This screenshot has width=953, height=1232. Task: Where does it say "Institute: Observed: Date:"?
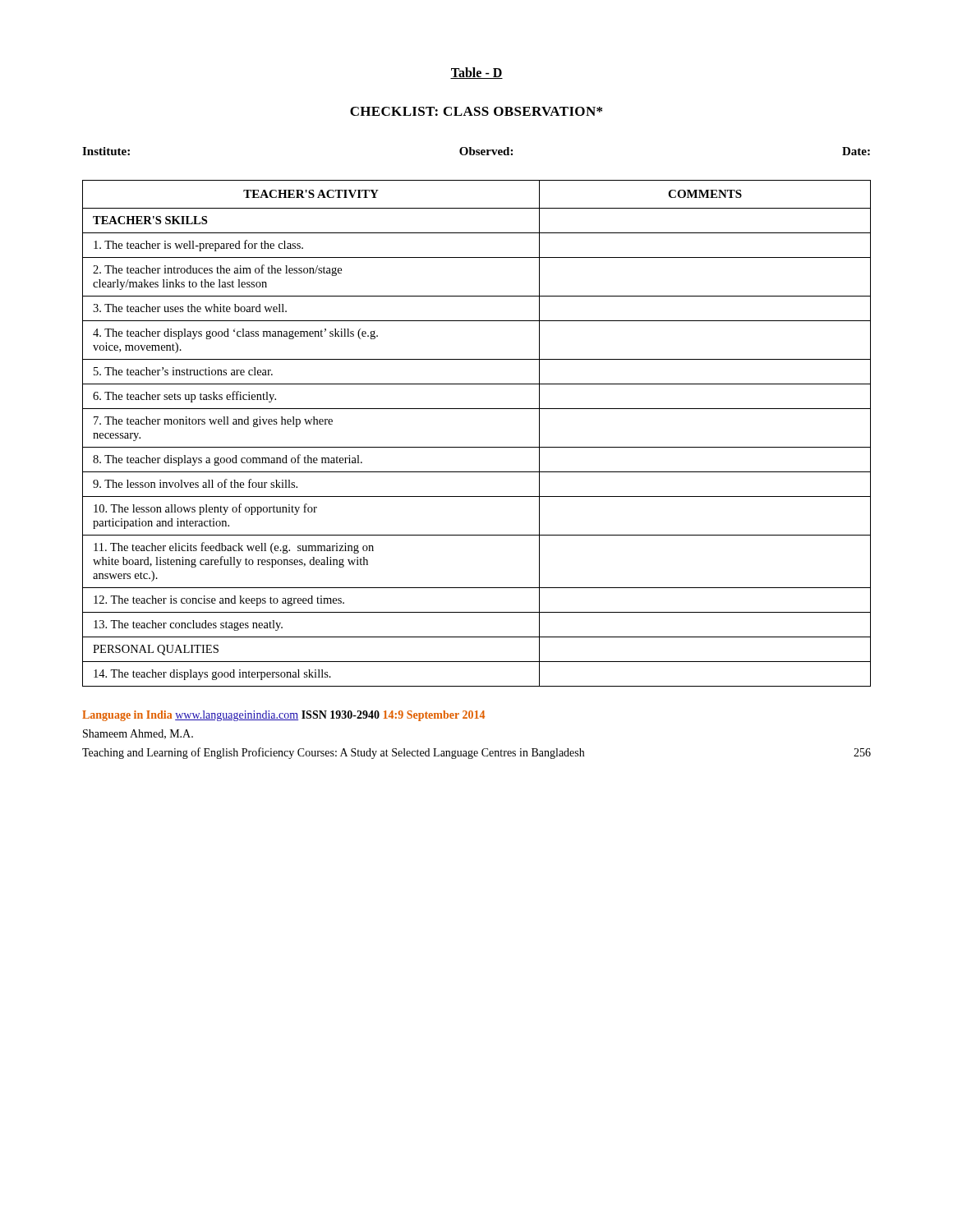[476, 152]
